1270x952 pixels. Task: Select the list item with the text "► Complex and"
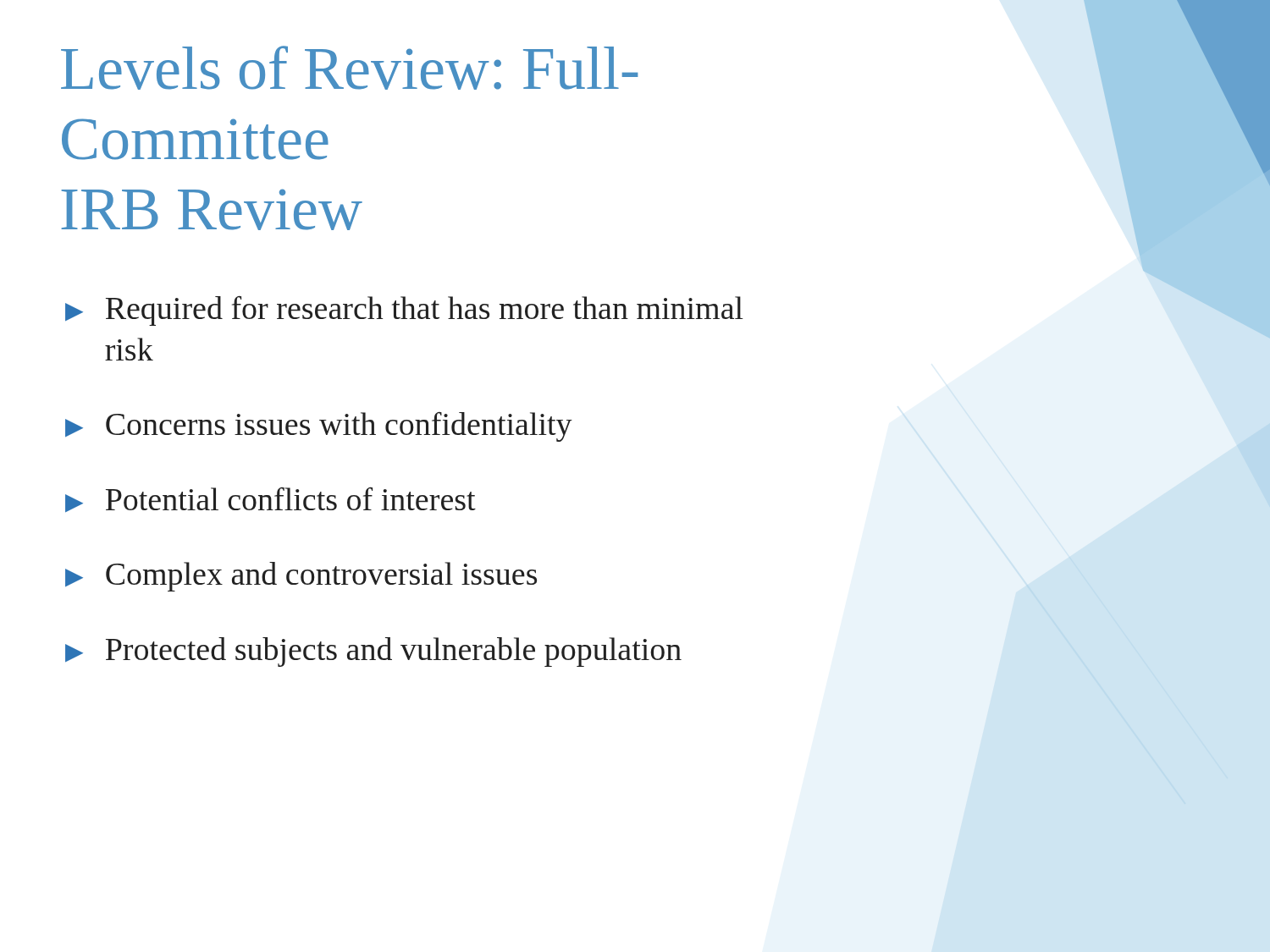299,575
